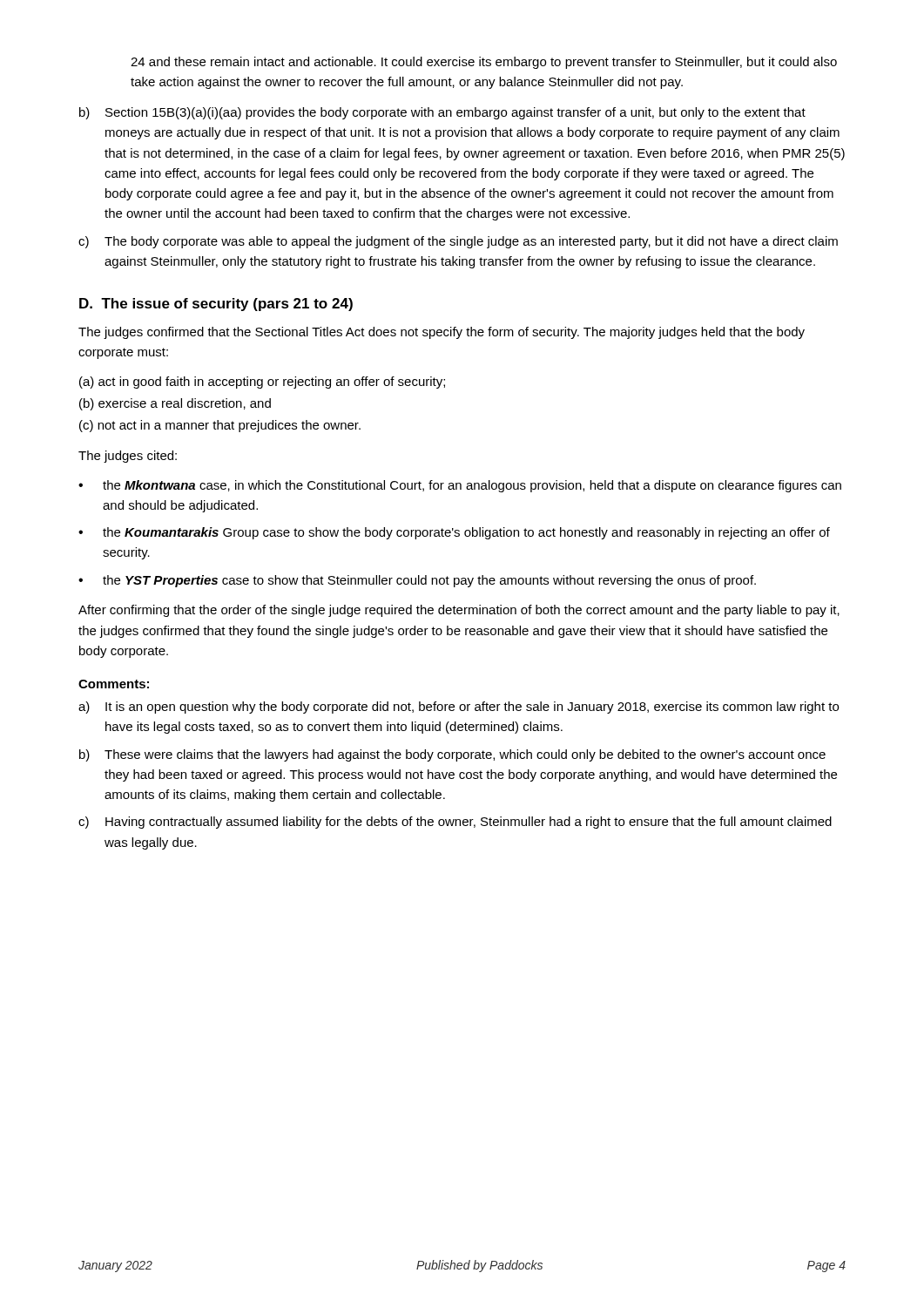Viewport: 924px width, 1307px height.
Task: Locate the text block containing "24 and these remain intact and"
Action: point(484,71)
